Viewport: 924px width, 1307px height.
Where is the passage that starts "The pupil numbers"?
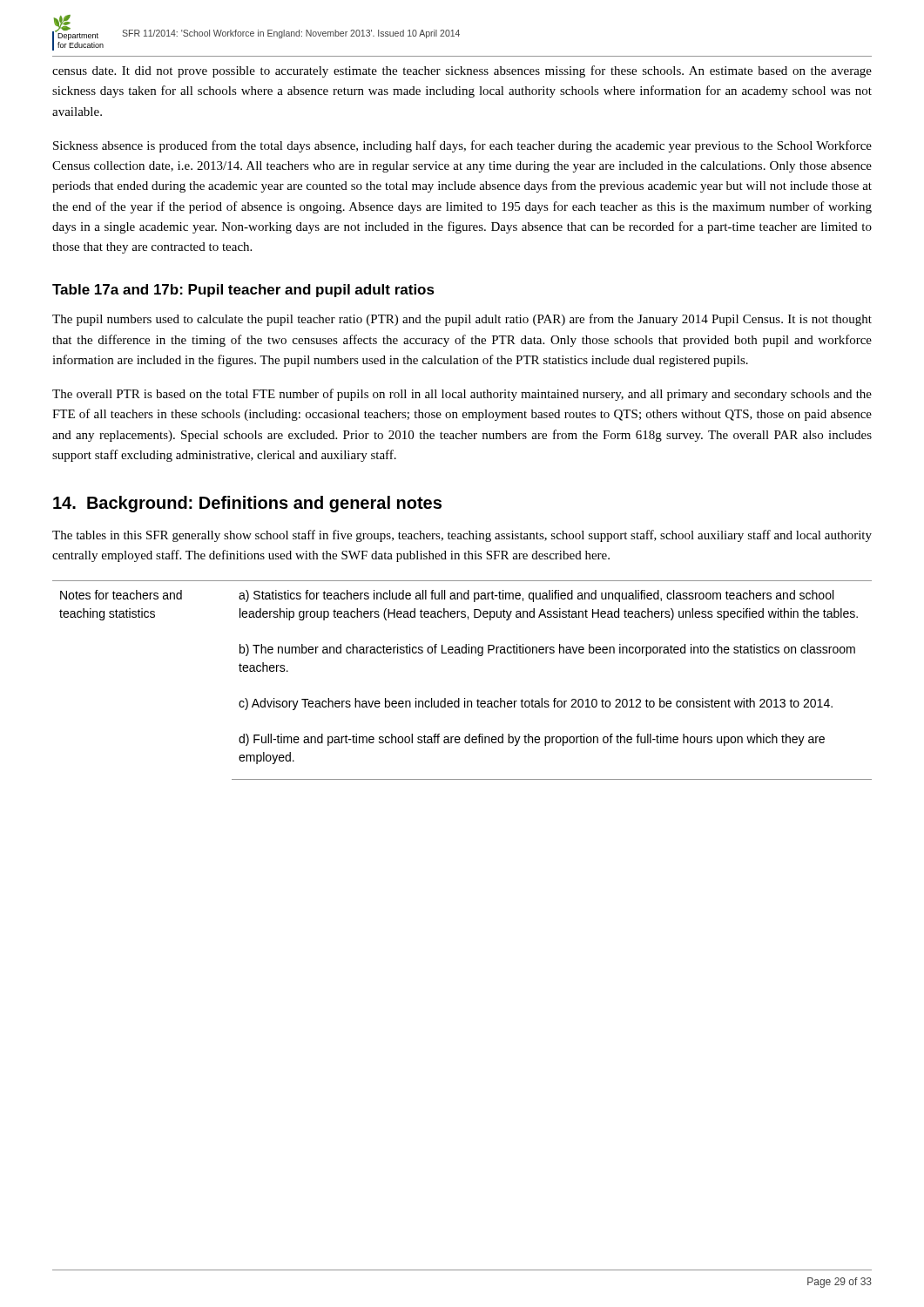point(462,339)
